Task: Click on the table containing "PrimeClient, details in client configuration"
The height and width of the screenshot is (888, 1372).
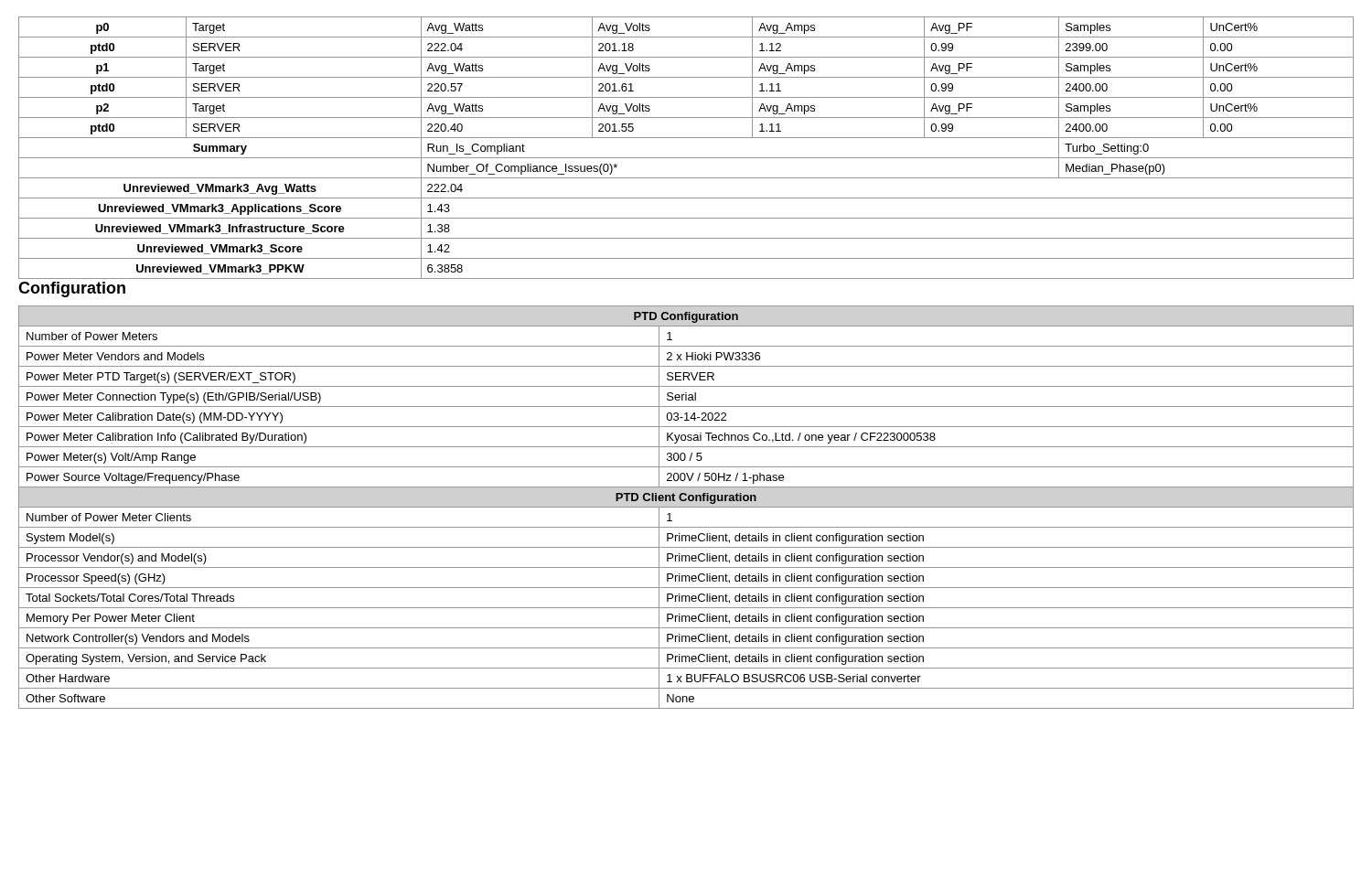Action: pos(686,507)
